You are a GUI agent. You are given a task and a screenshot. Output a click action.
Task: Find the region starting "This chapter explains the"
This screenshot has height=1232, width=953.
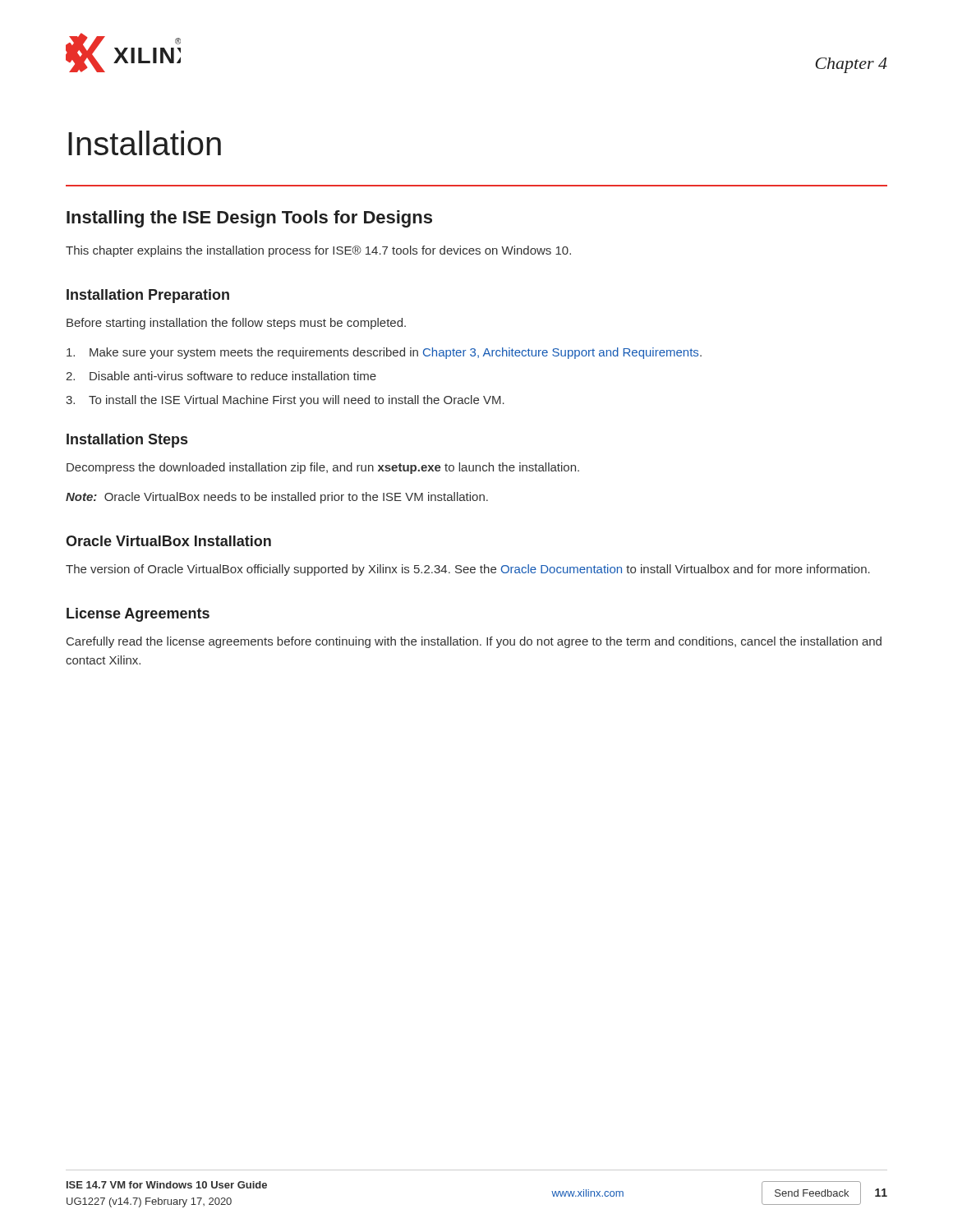click(x=319, y=250)
